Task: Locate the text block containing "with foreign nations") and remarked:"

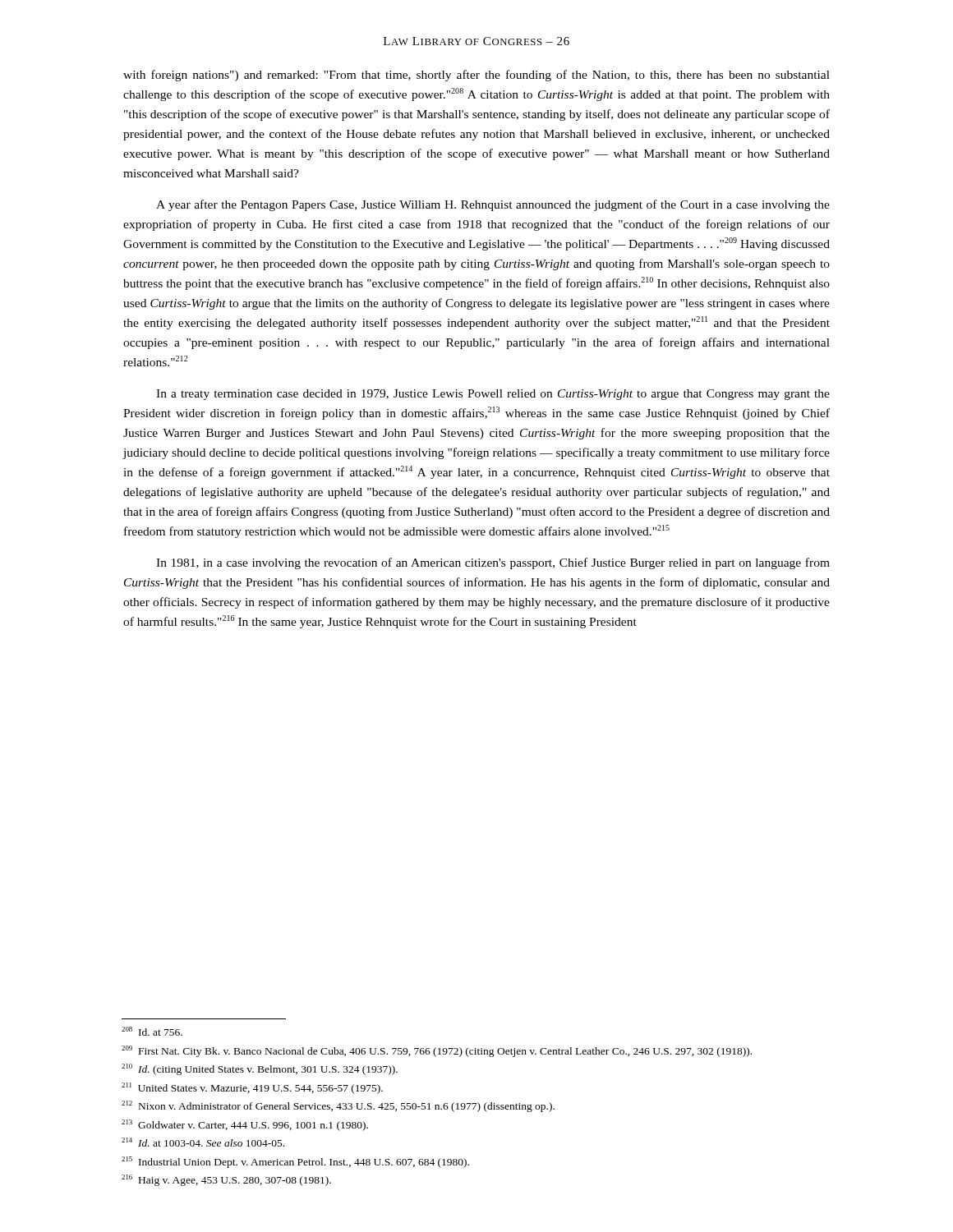Action: coord(476,124)
